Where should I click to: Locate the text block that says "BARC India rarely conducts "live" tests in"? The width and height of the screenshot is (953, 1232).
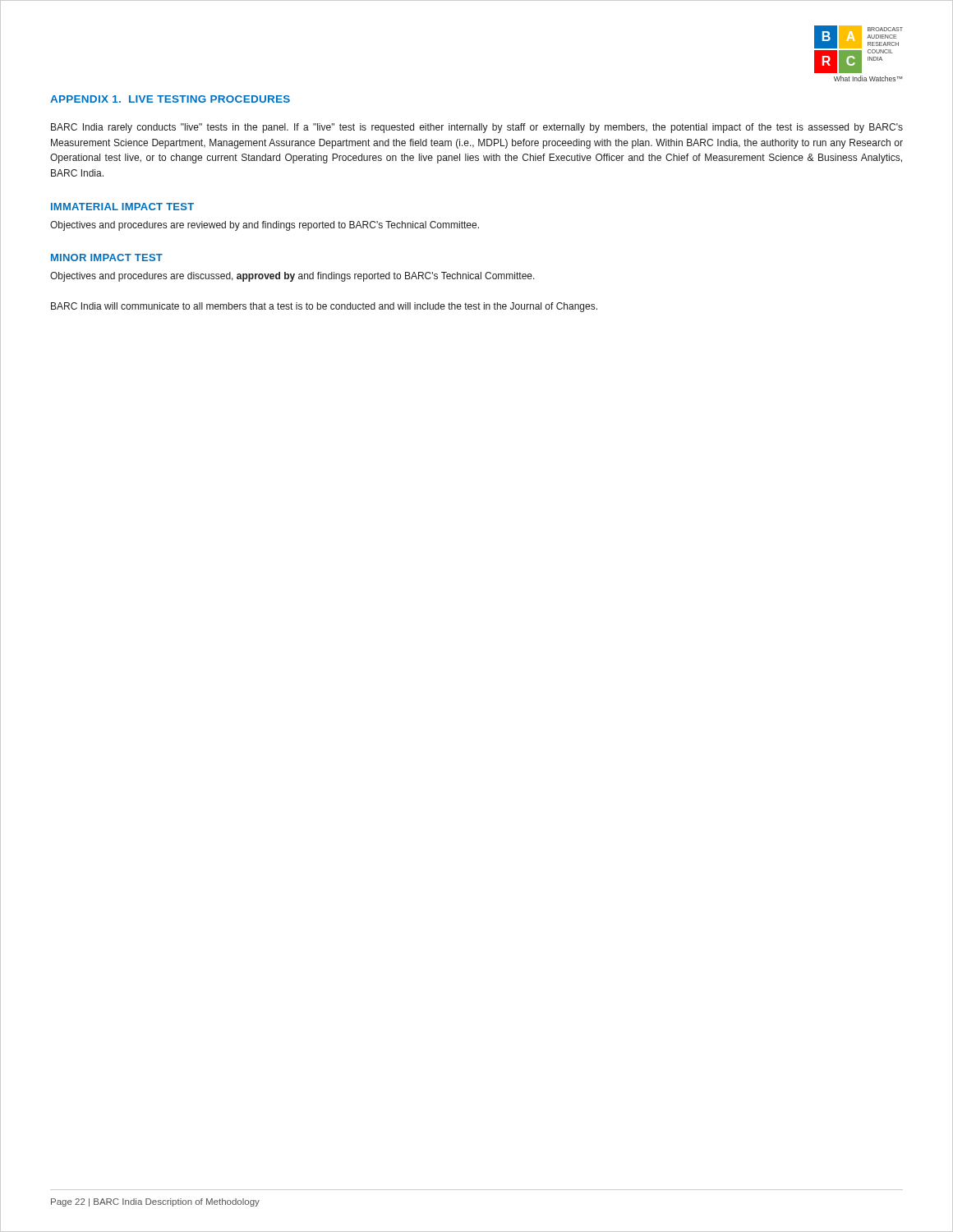tap(476, 150)
